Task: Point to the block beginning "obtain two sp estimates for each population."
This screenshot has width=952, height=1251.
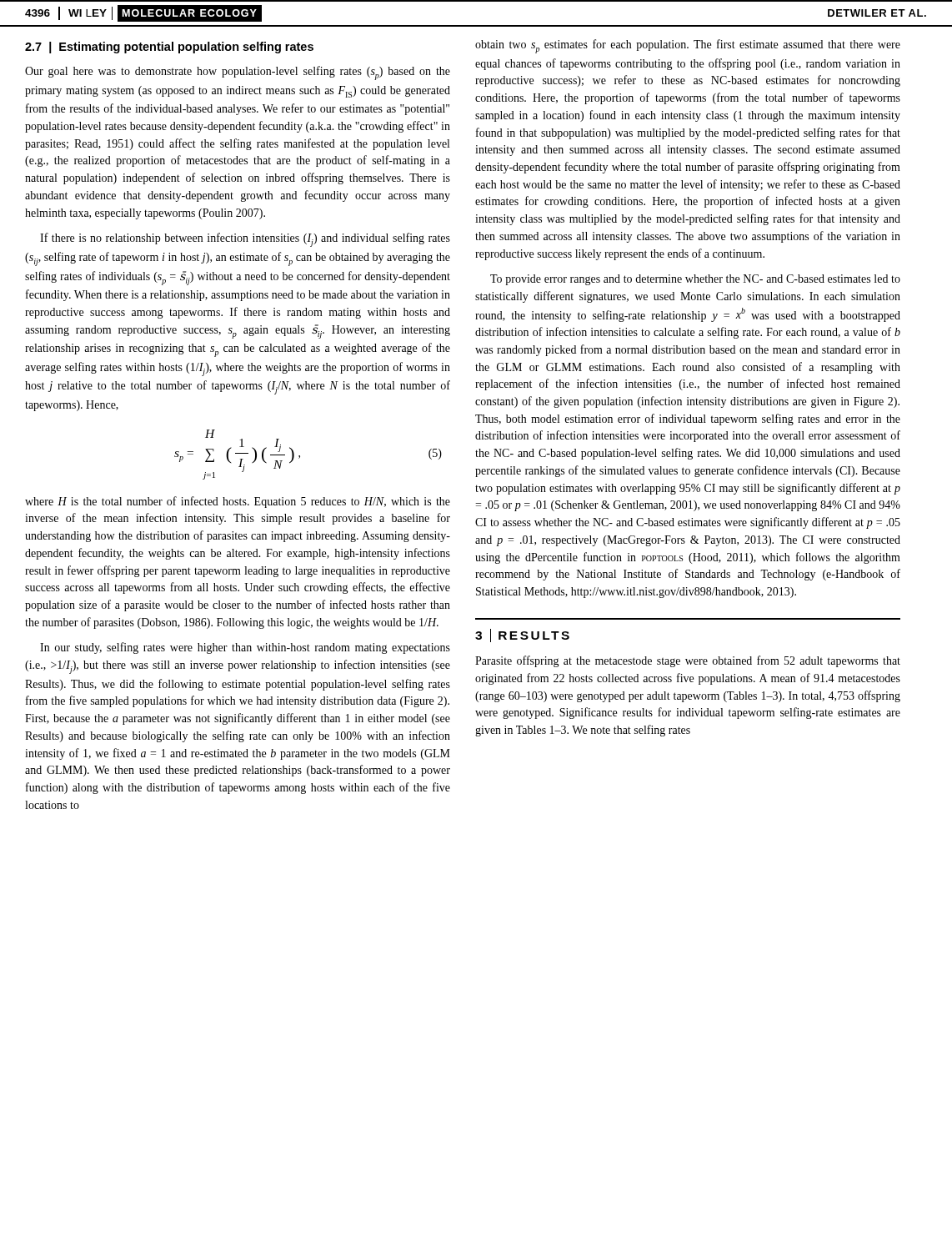Action: (688, 150)
